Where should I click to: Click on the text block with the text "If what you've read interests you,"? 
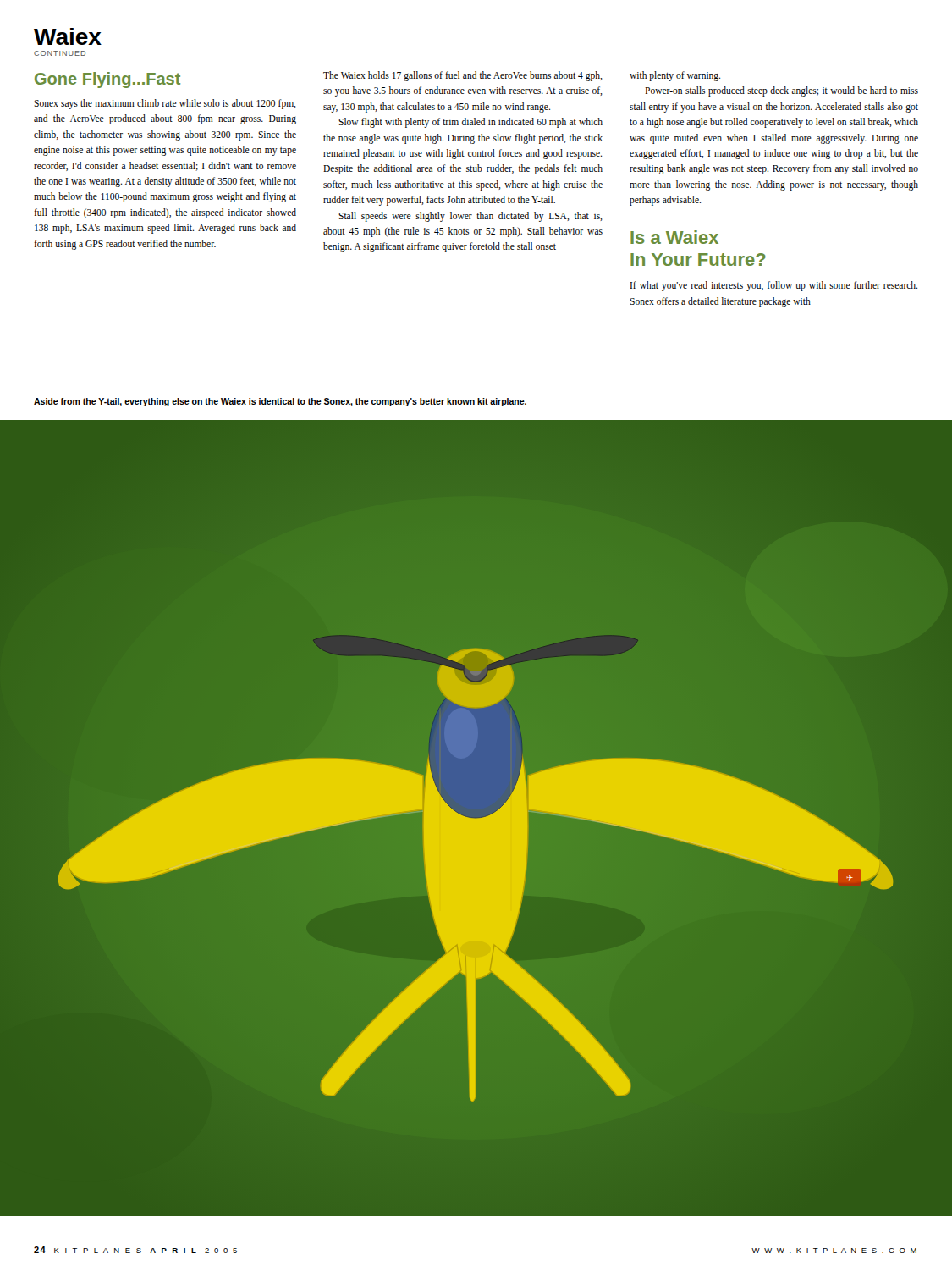click(774, 294)
